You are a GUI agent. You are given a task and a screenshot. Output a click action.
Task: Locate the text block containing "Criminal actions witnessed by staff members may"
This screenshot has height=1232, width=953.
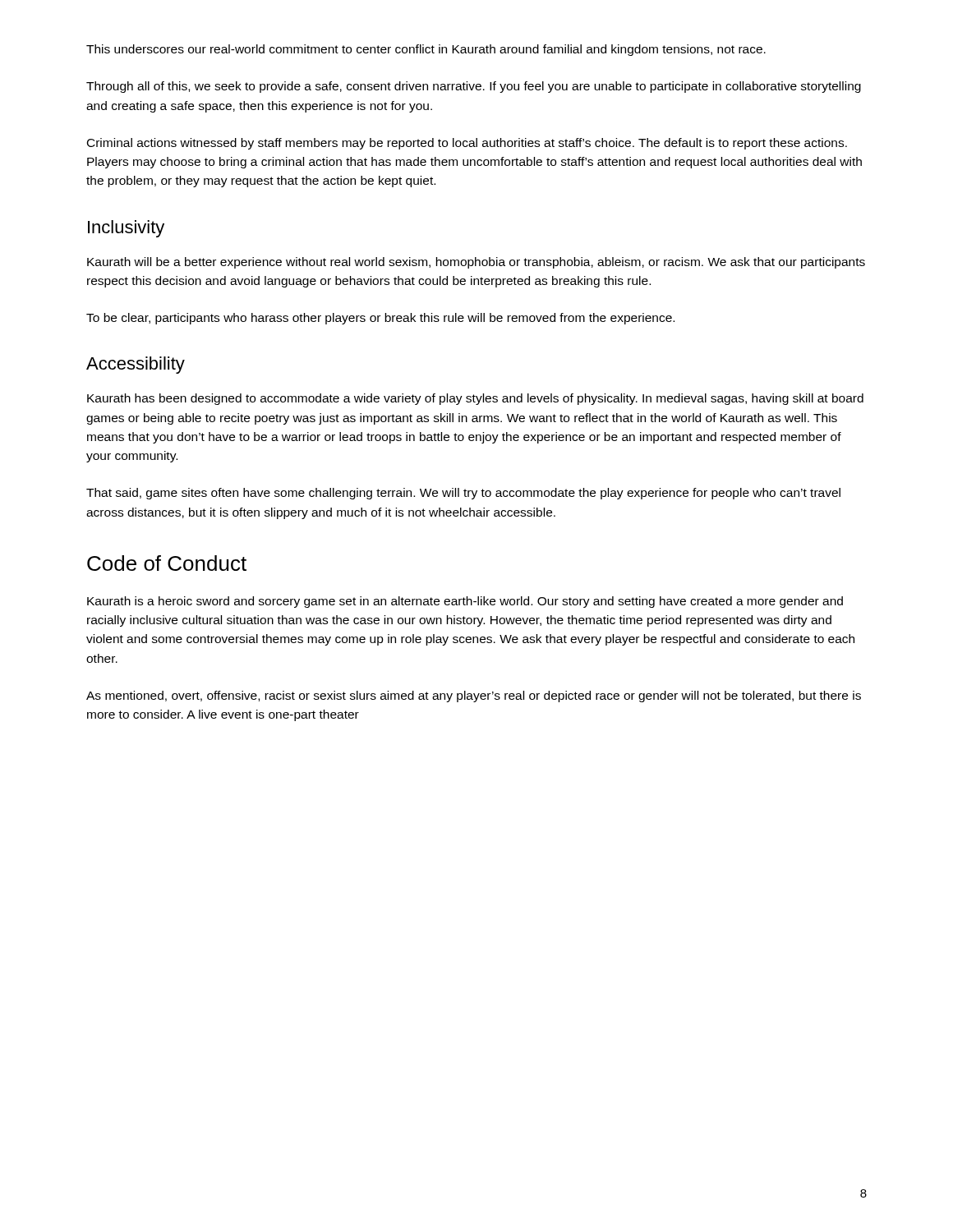pos(474,161)
